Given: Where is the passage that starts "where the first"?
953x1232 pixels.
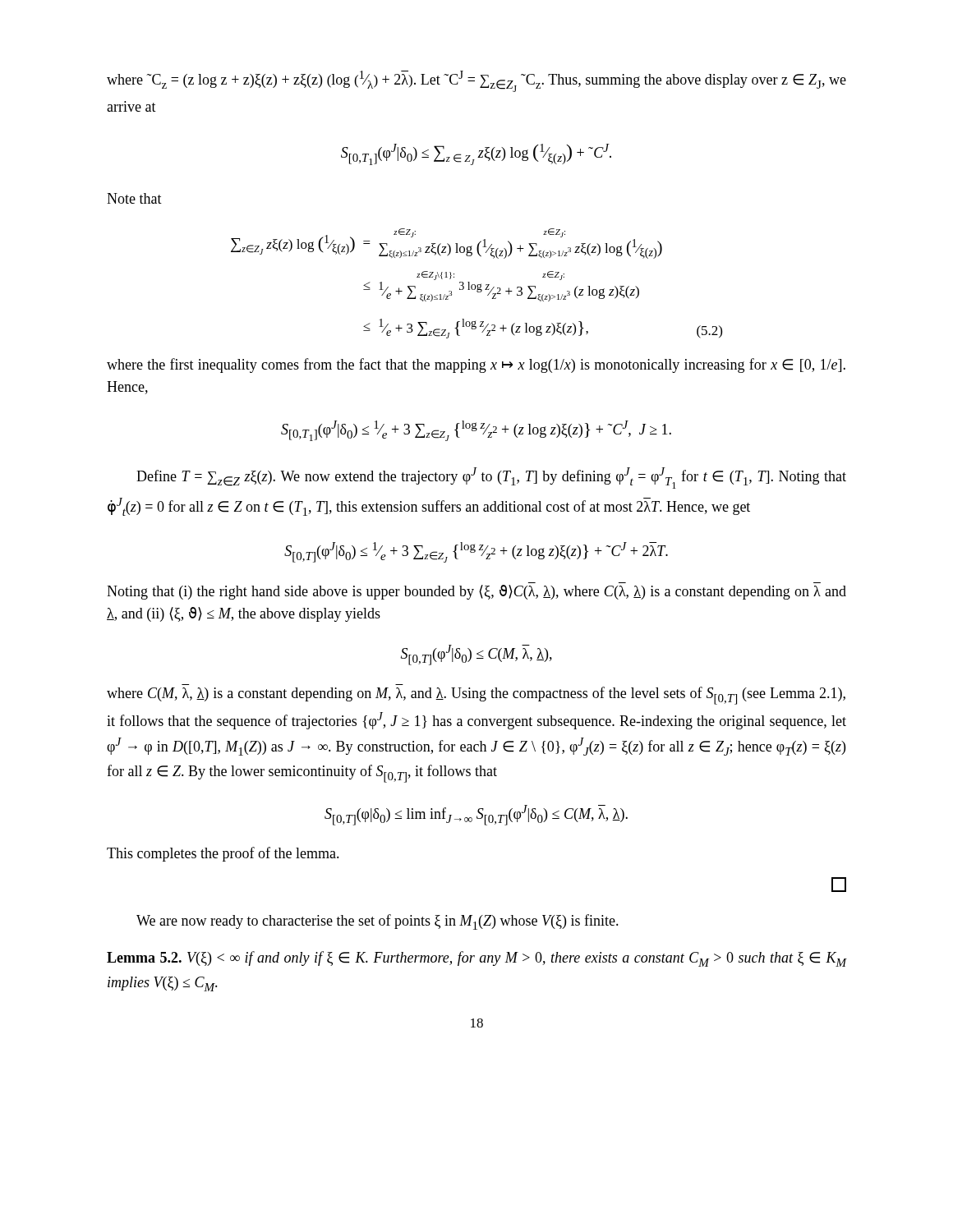Looking at the screenshot, I should (476, 376).
